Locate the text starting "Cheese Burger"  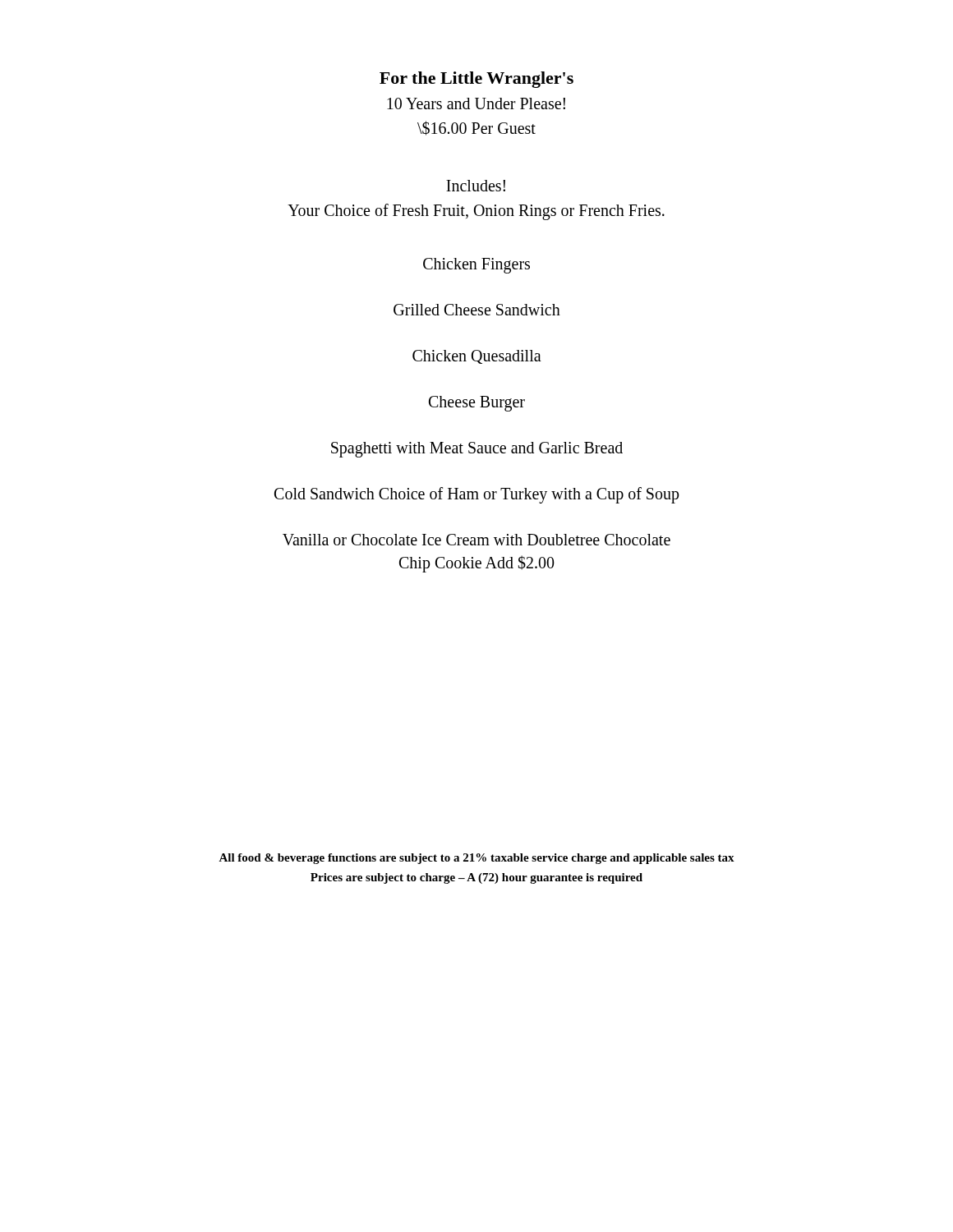[476, 401]
